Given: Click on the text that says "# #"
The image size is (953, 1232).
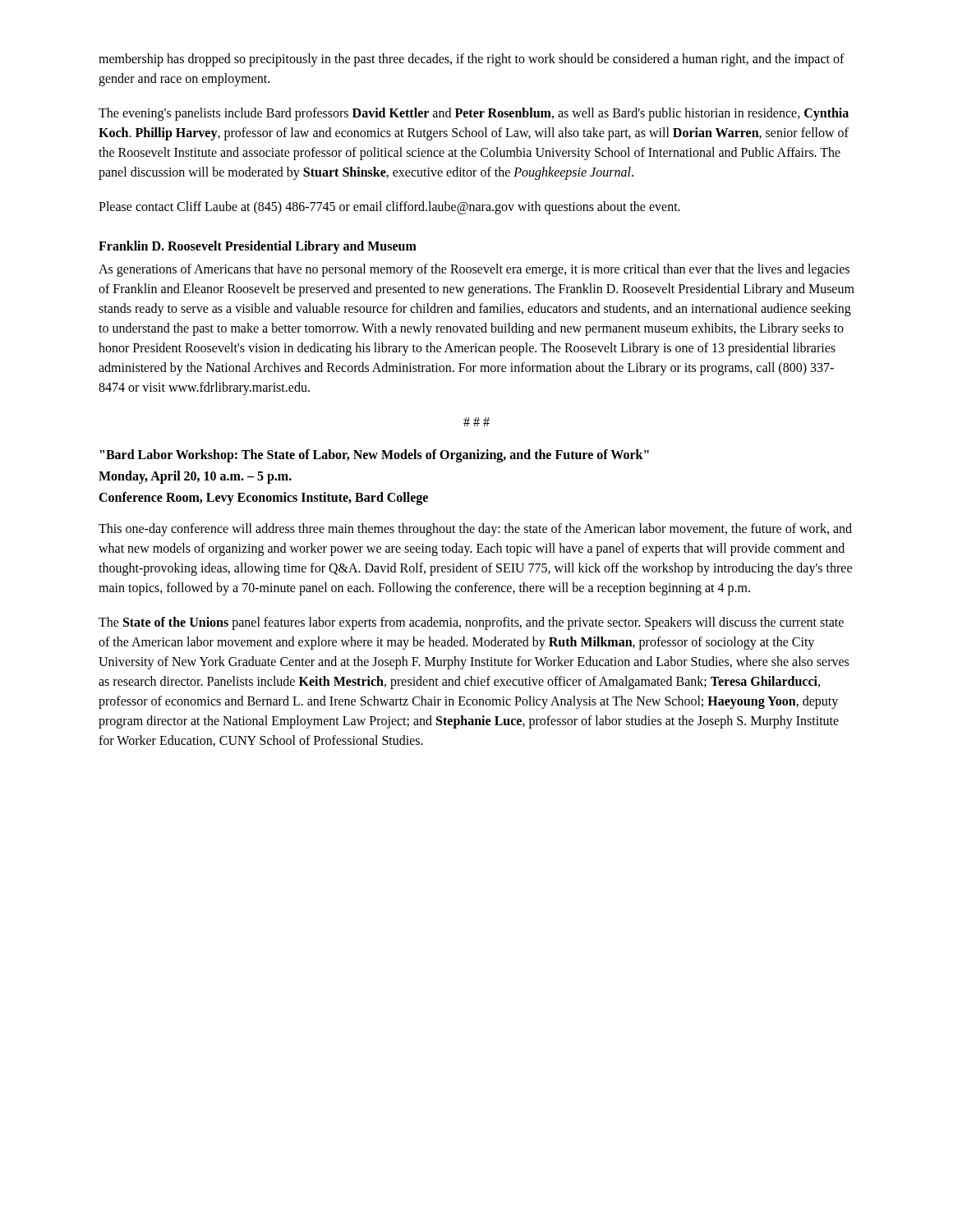Looking at the screenshot, I should coord(476,422).
